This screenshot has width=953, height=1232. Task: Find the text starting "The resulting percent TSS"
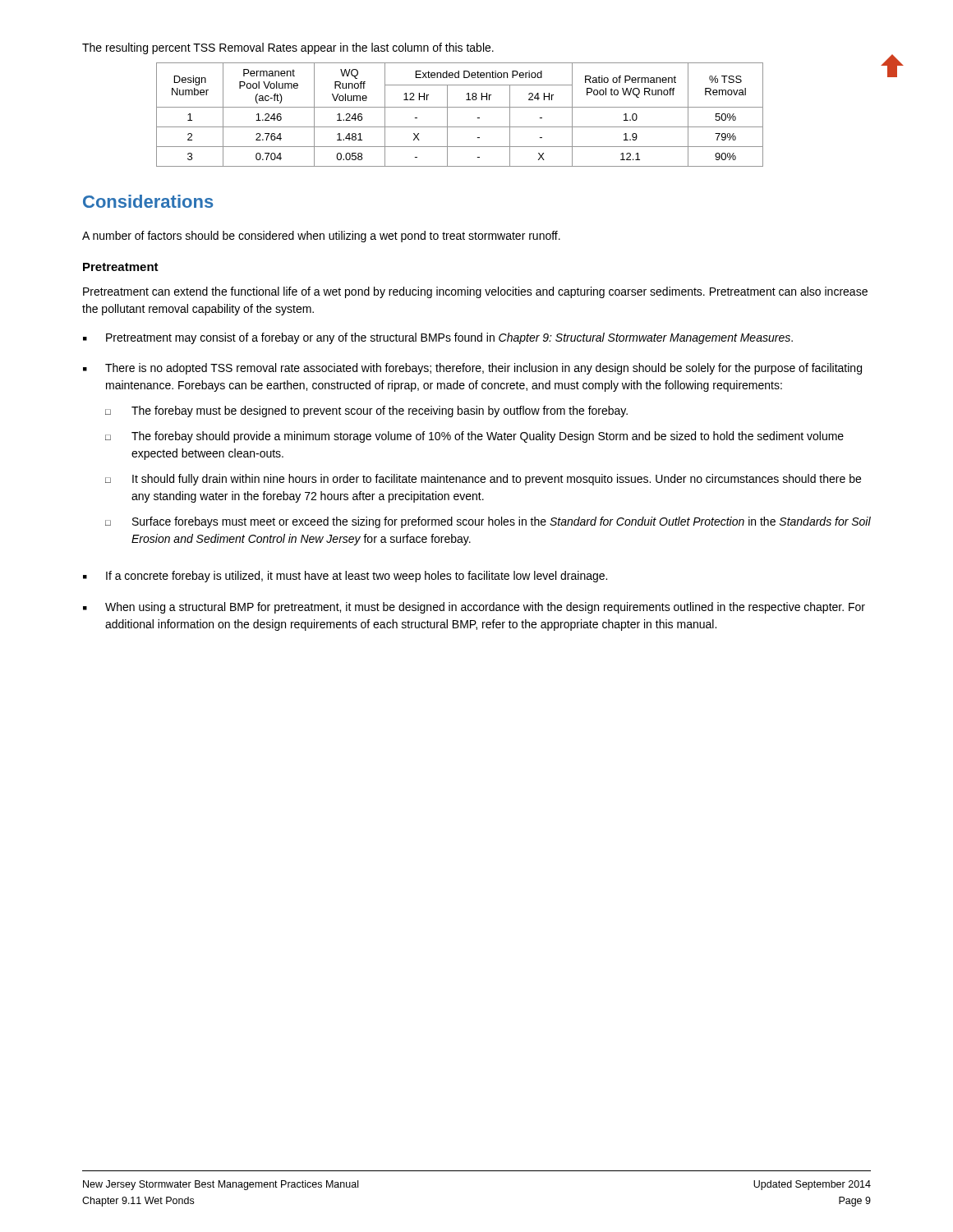[x=288, y=48]
